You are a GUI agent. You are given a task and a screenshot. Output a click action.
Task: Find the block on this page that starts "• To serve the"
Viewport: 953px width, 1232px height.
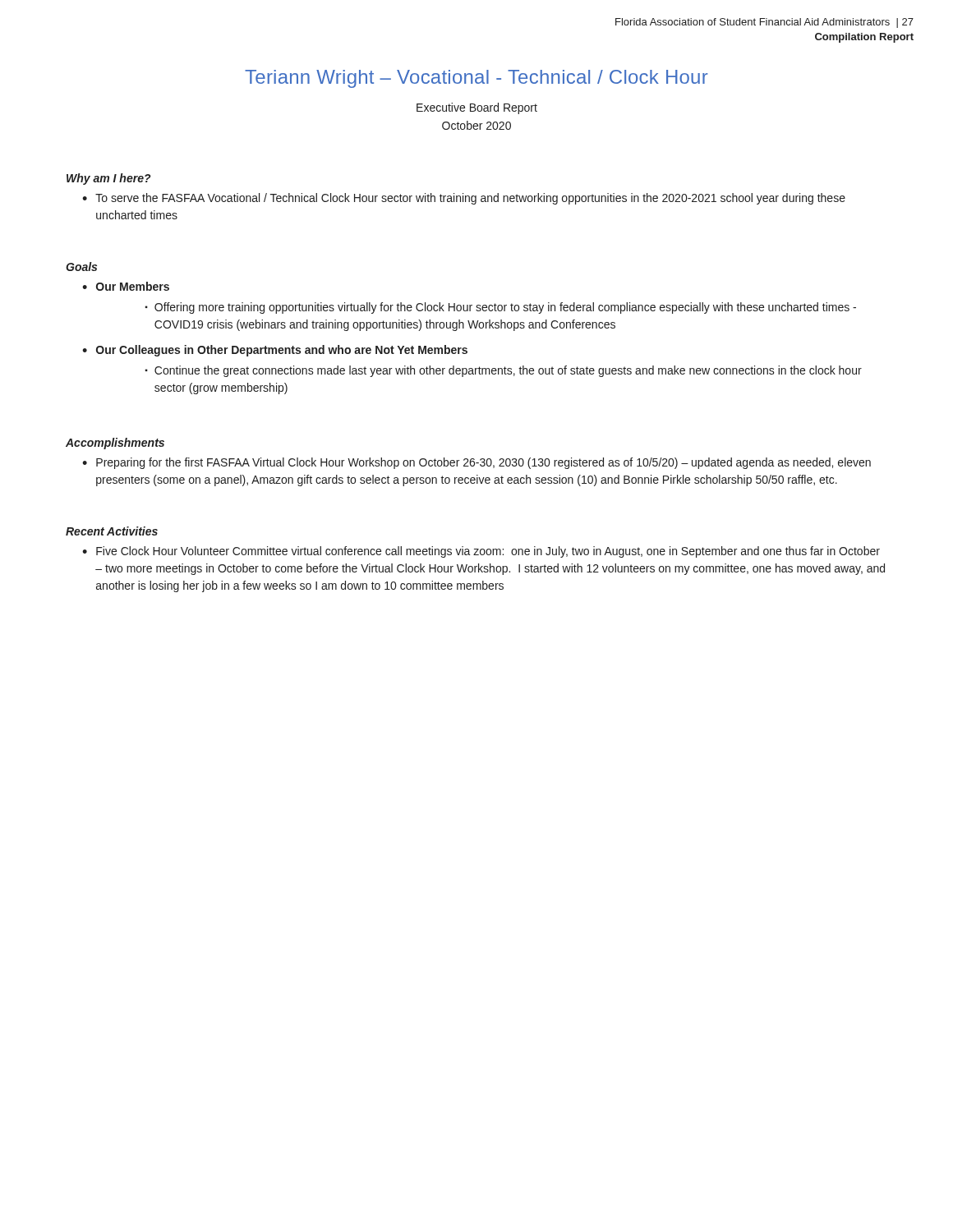pos(485,207)
